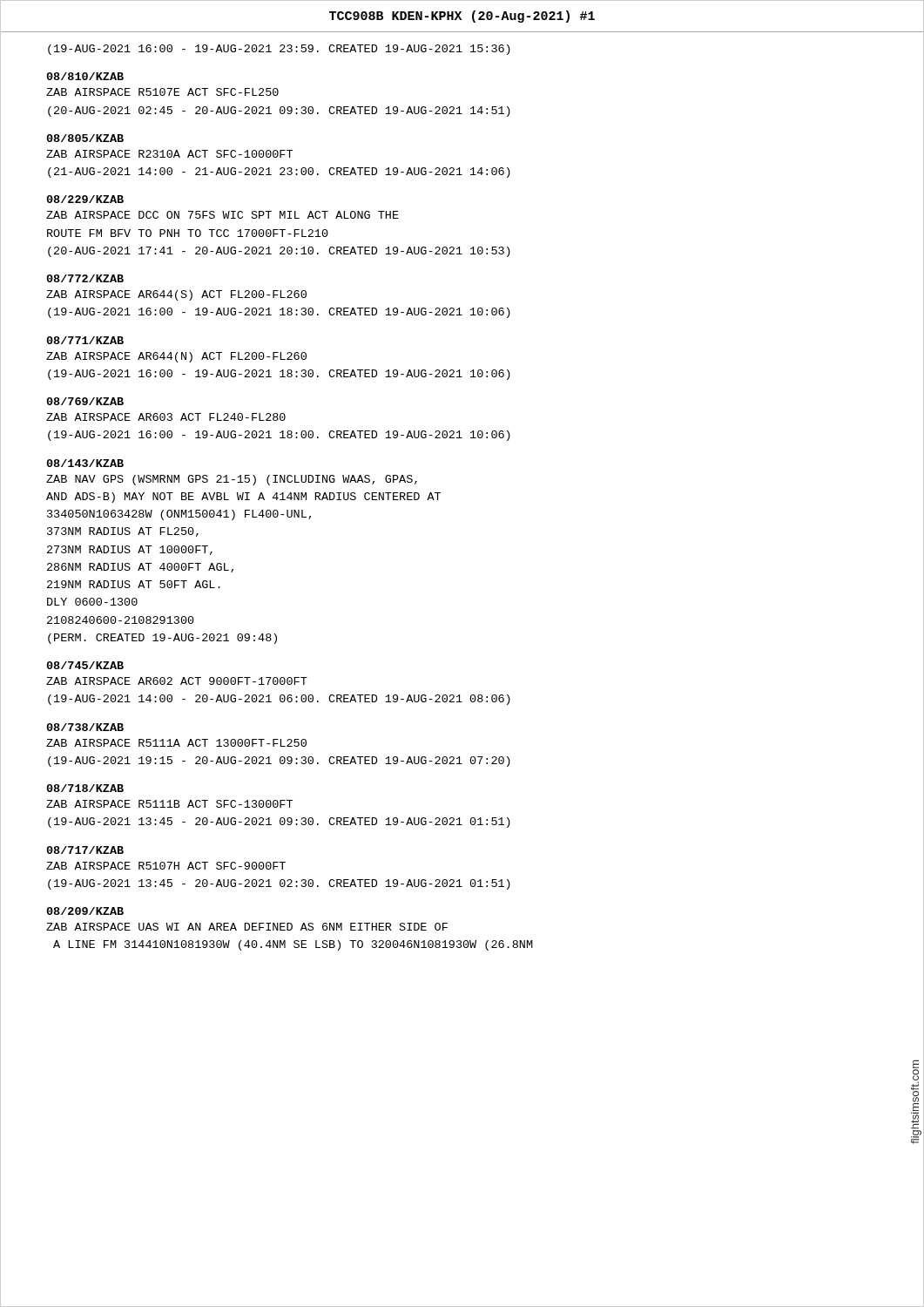
Task: Click on the text block that says "ZAB AIRSPACE R5107H ACT SFC-9000FT (19-AUG-2021 13:45 -"
Action: pos(462,875)
